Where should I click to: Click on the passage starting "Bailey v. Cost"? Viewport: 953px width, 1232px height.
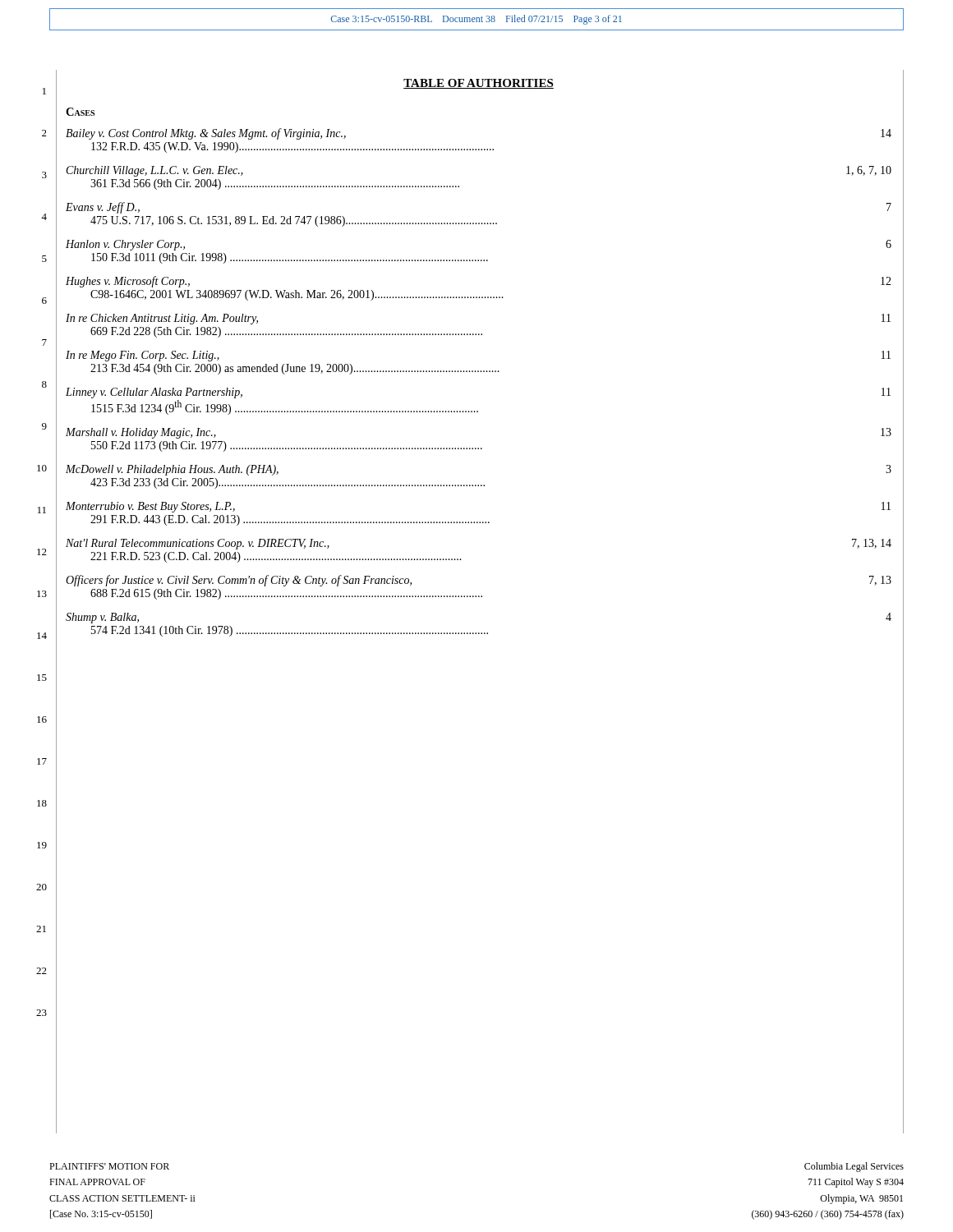(x=479, y=140)
